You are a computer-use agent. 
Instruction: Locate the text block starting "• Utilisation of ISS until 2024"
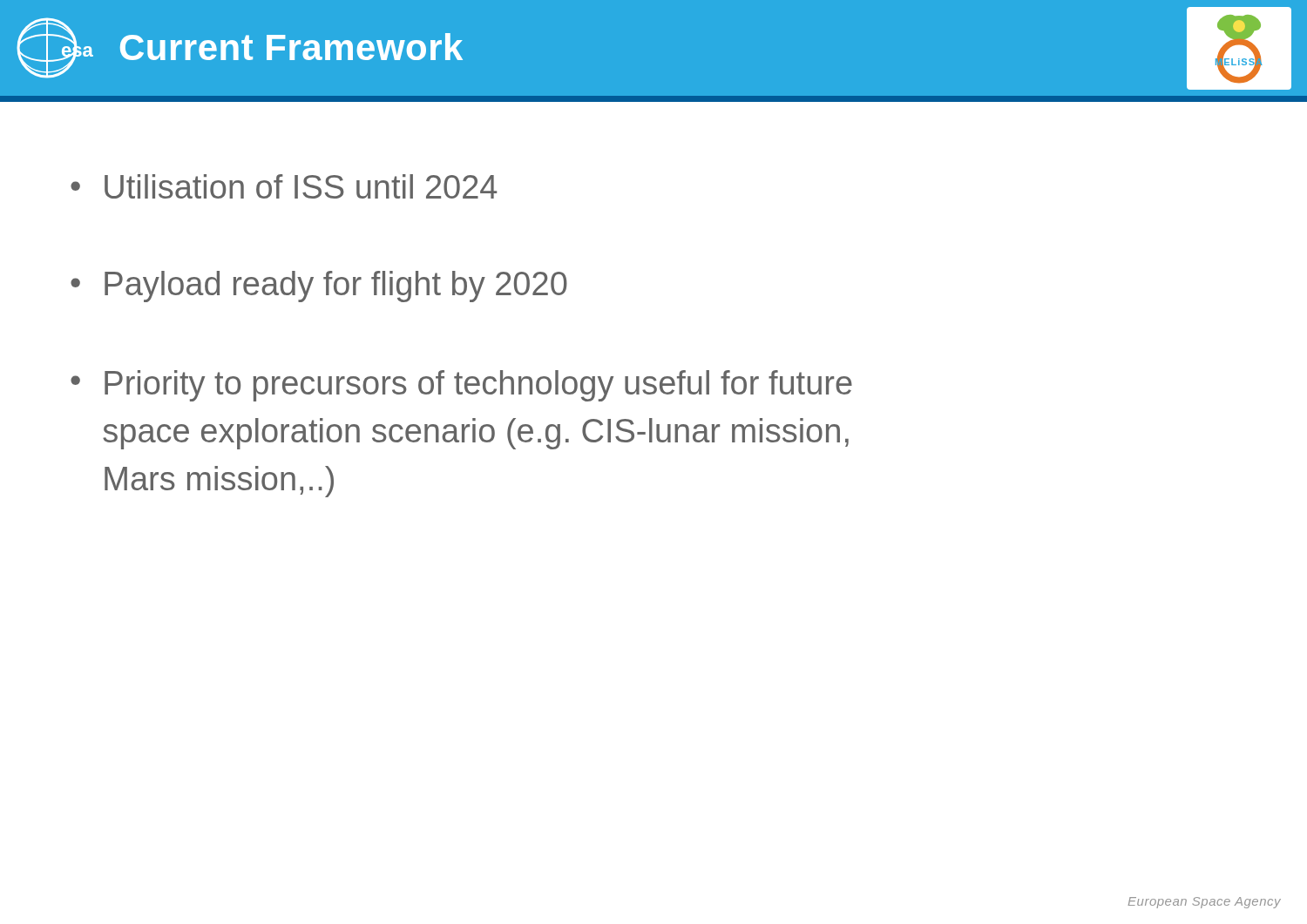[x=284, y=188]
